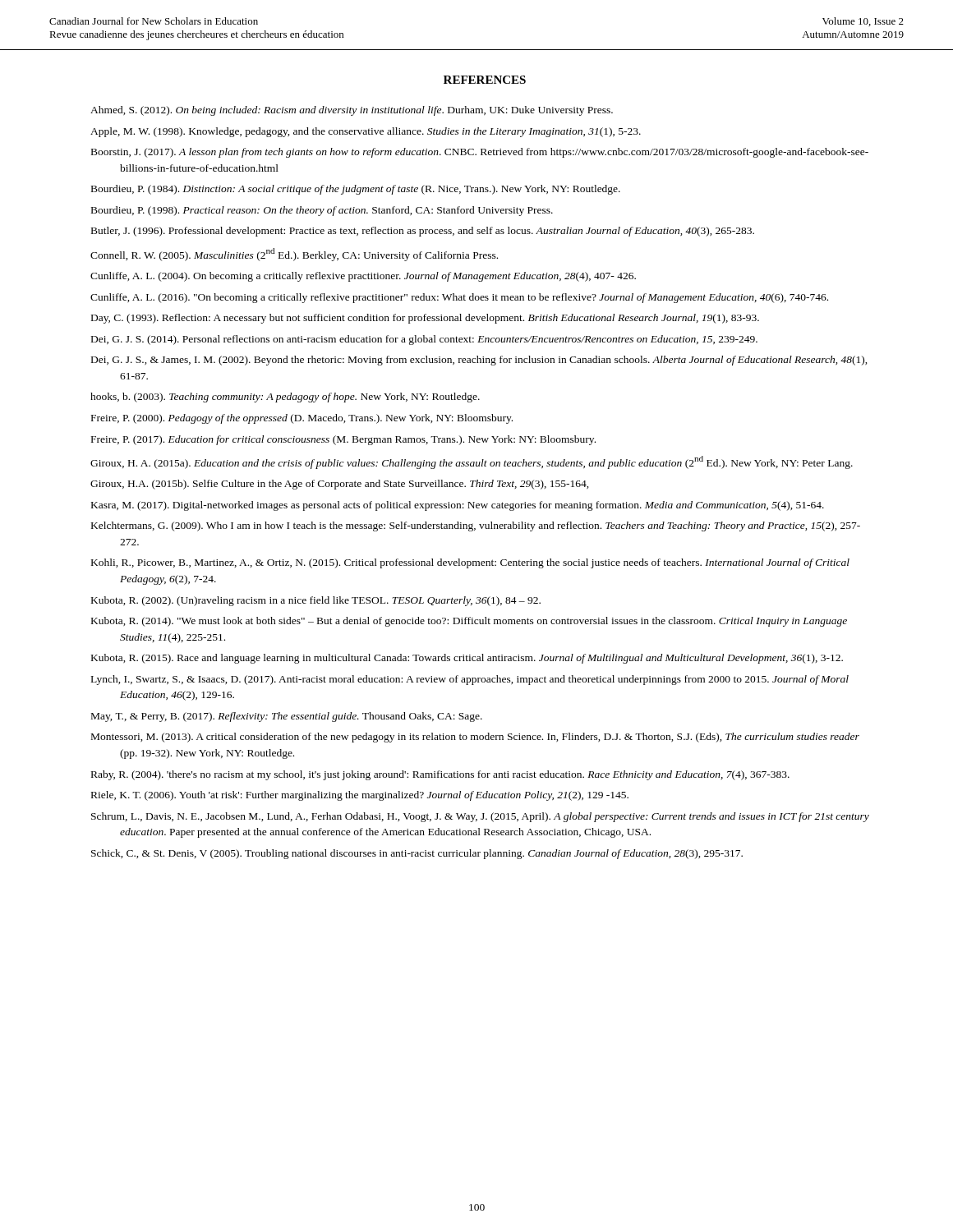Select the block starting "Butler, J. (1996)."

(x=423, y=231)
